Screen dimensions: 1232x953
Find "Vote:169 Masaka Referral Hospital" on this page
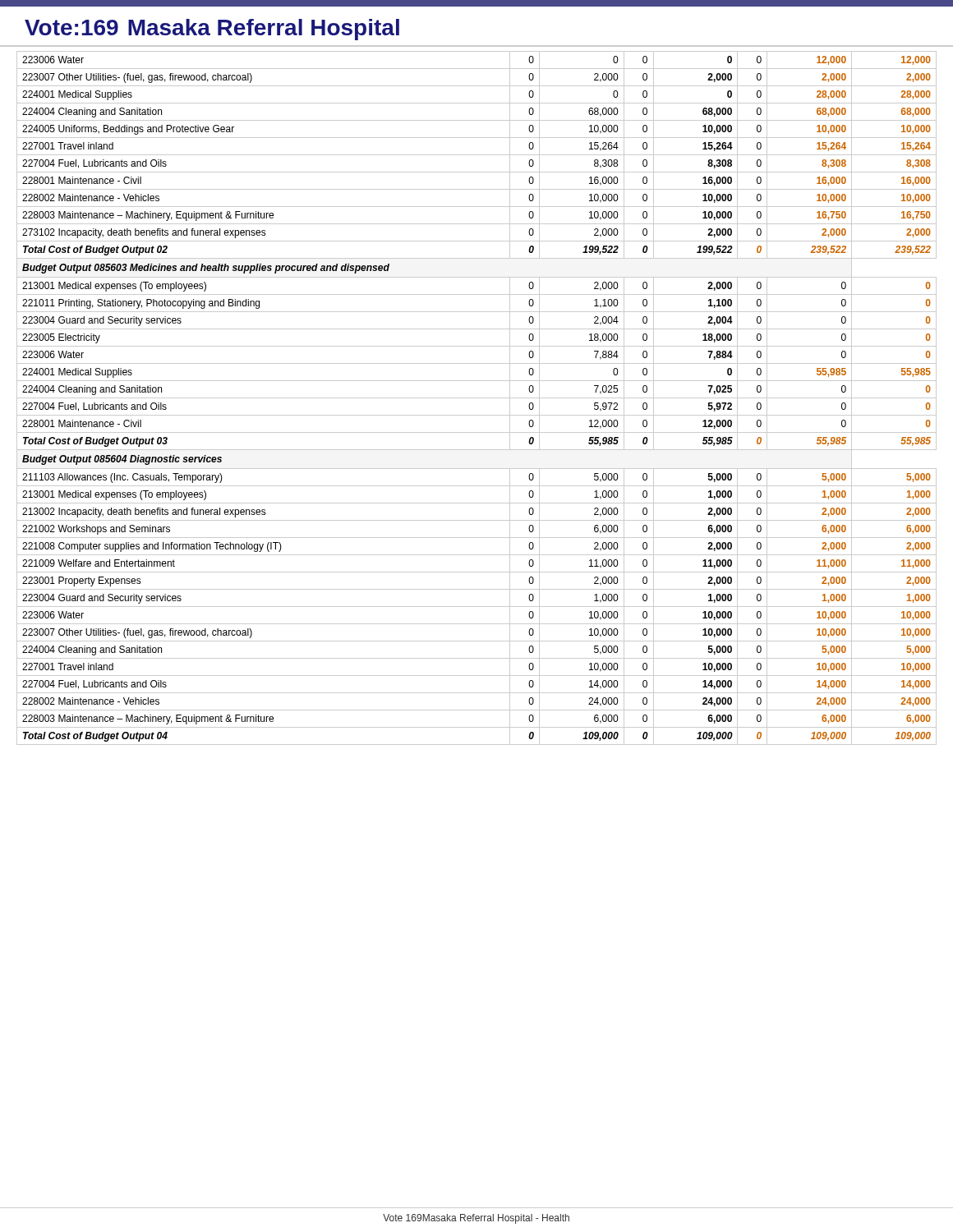click(x=213, y=28)
